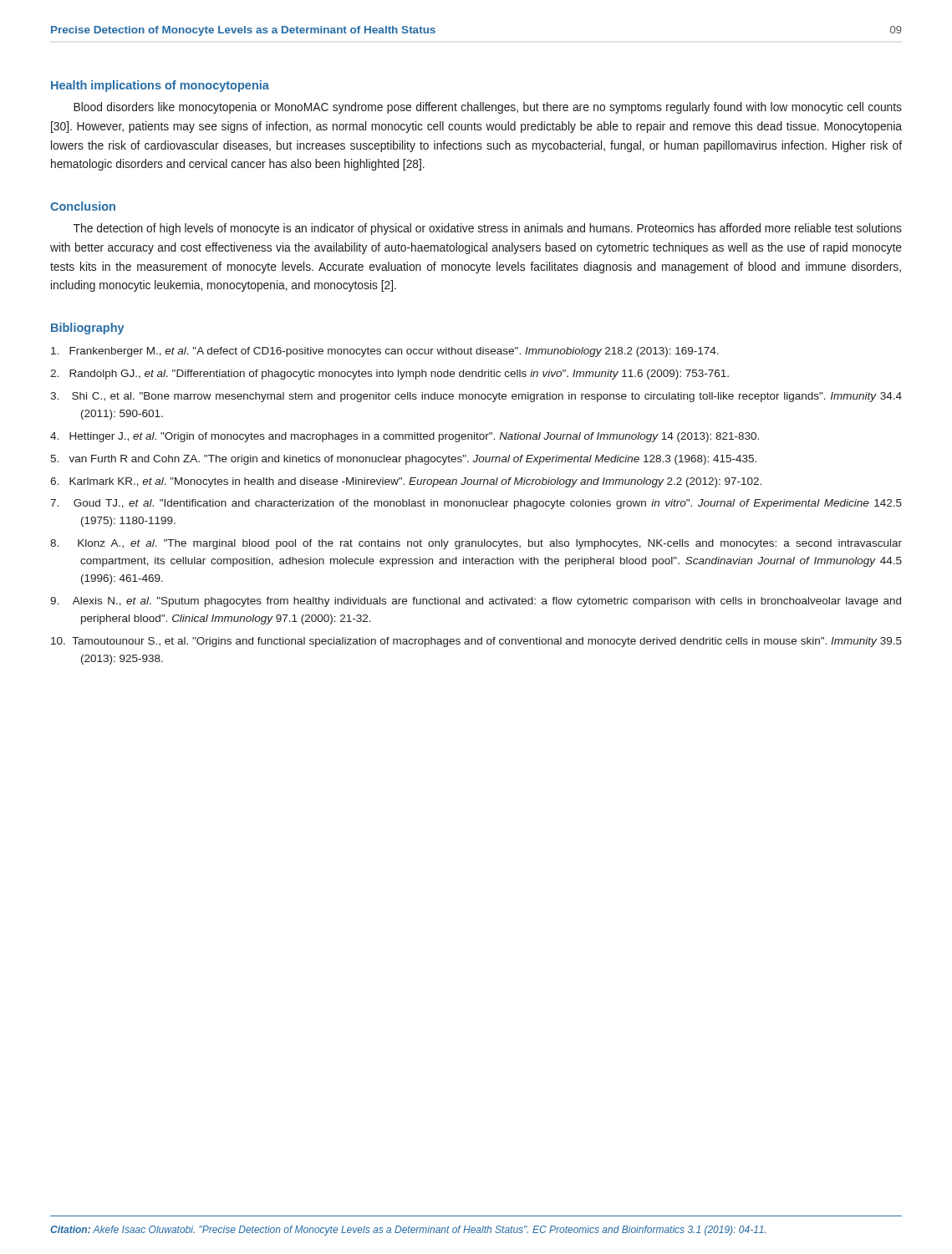Where is the passage that starts "The detection of high levels of monocyte"?
952x1254 pixels.
click(x=476, y=257)
